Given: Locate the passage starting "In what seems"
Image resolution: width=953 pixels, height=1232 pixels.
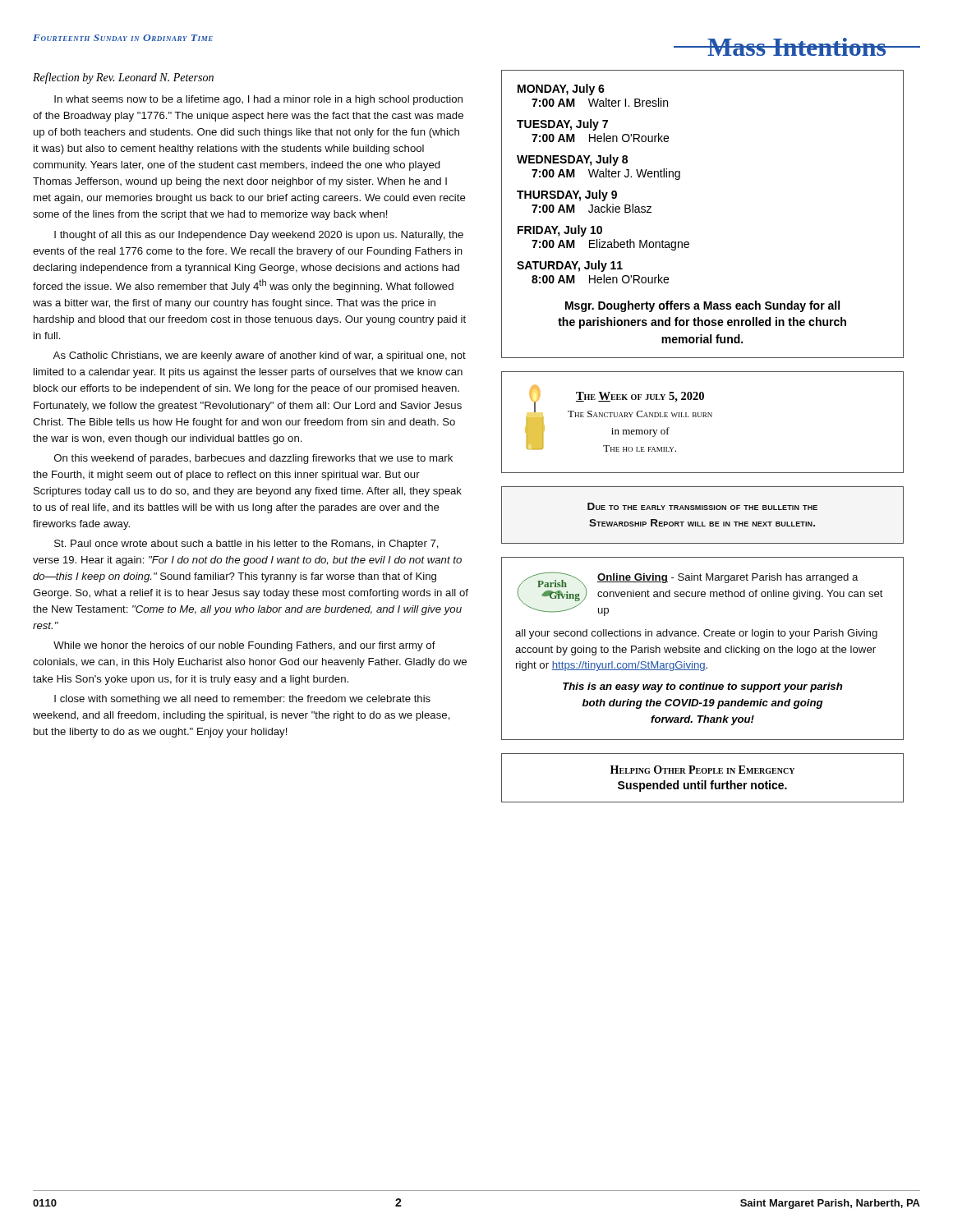Looking at the screenshot, I should click(x=251, y=157).
